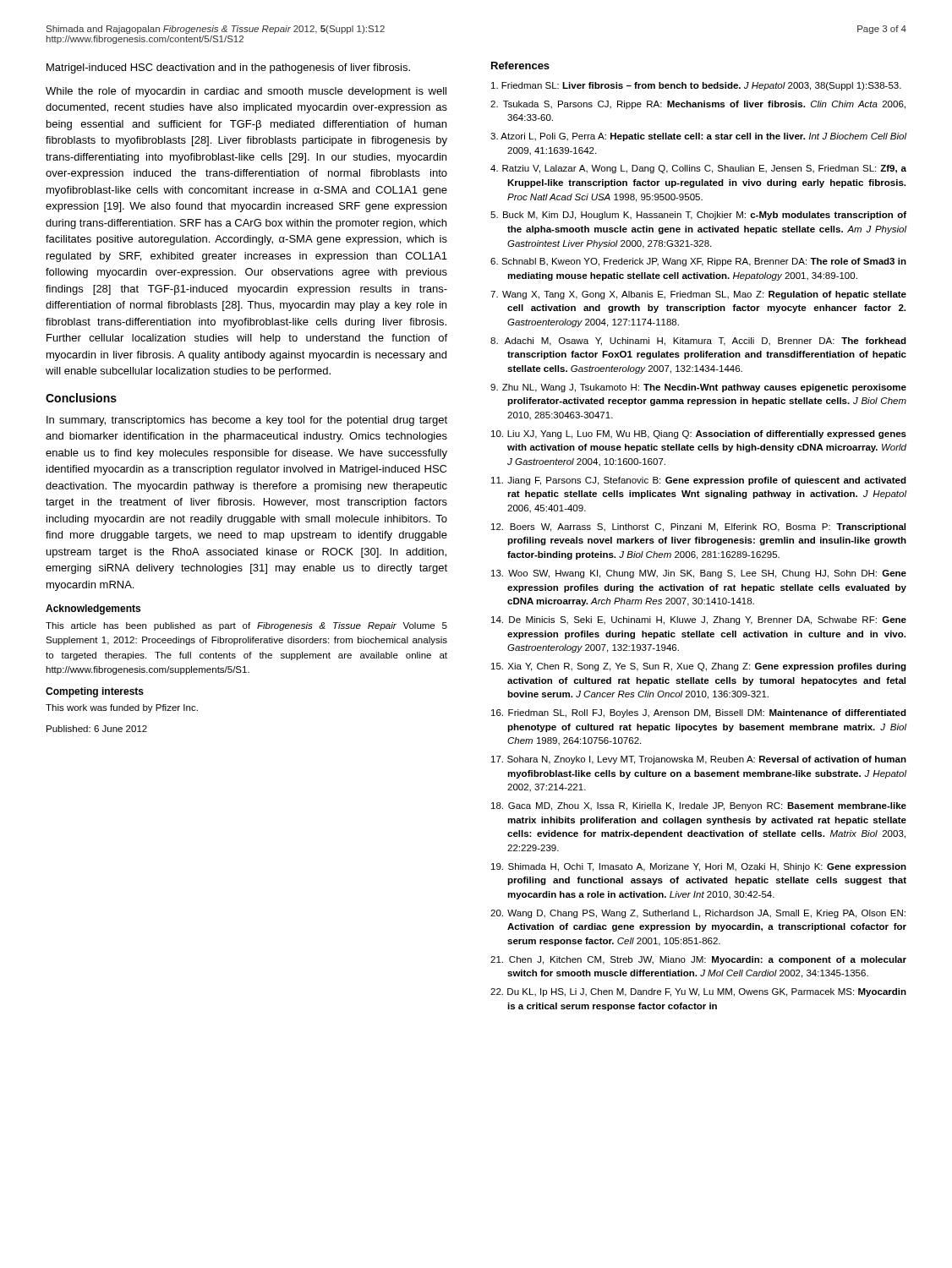Locate the list item that reads "15. Xia Y,"
Image resolution: width=952 pixels, height=1268 pixels.
pyautogui.click(x=698, y=680)
